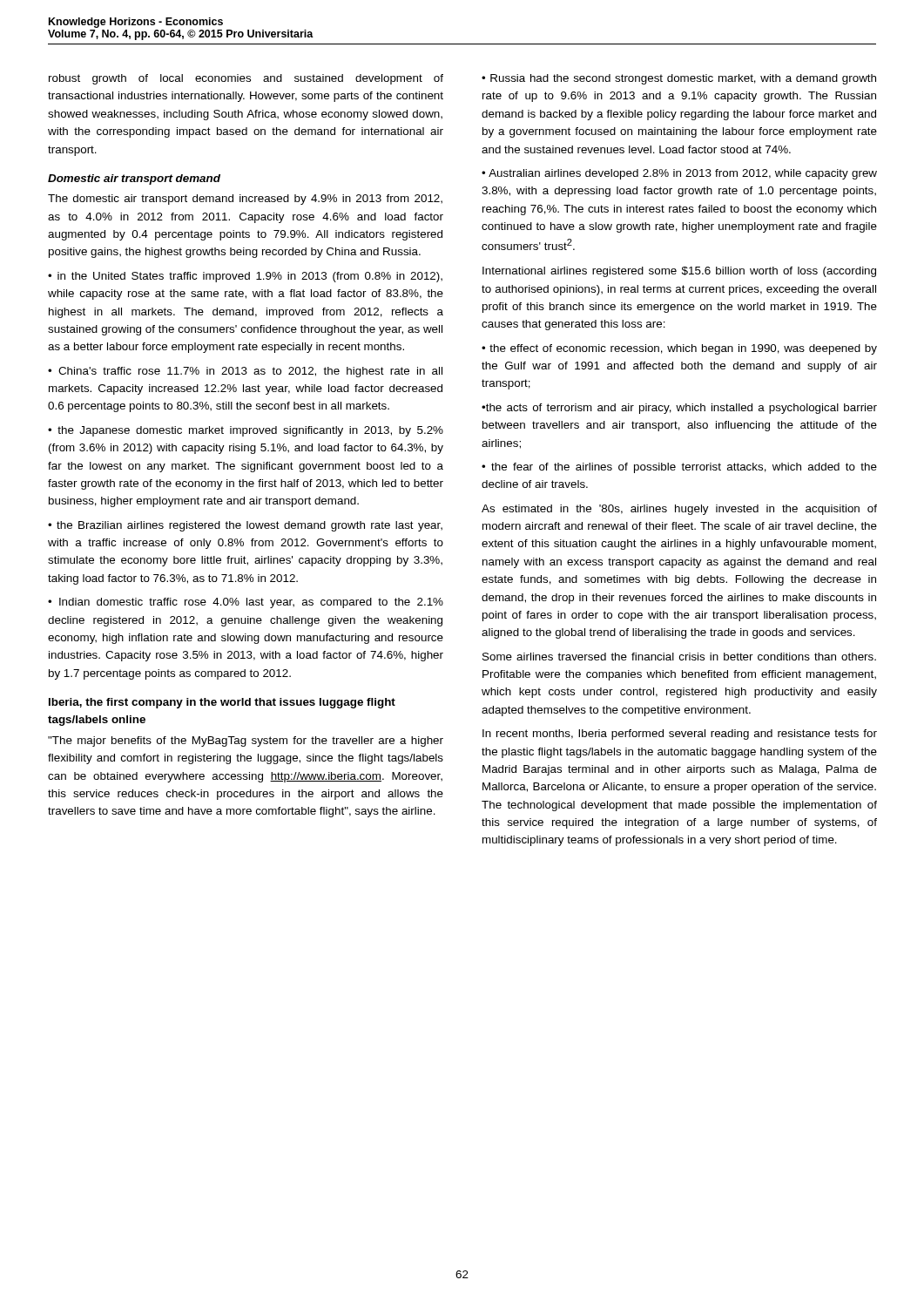Select the text starting ""The major benefits of the MyBagTag system"

[x=246, y=776]
